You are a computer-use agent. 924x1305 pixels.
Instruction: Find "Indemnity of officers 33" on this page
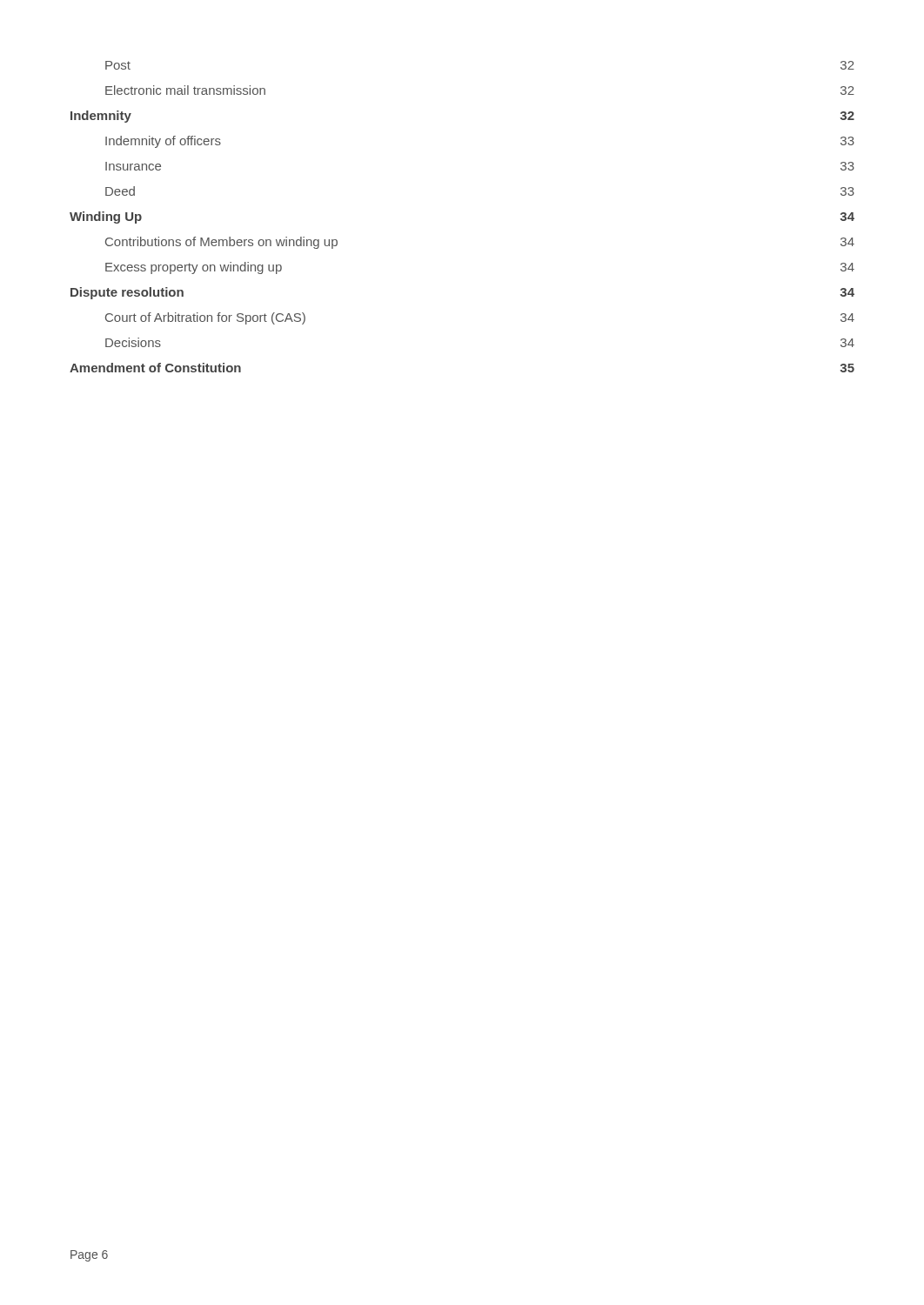[x=170, y=141]
